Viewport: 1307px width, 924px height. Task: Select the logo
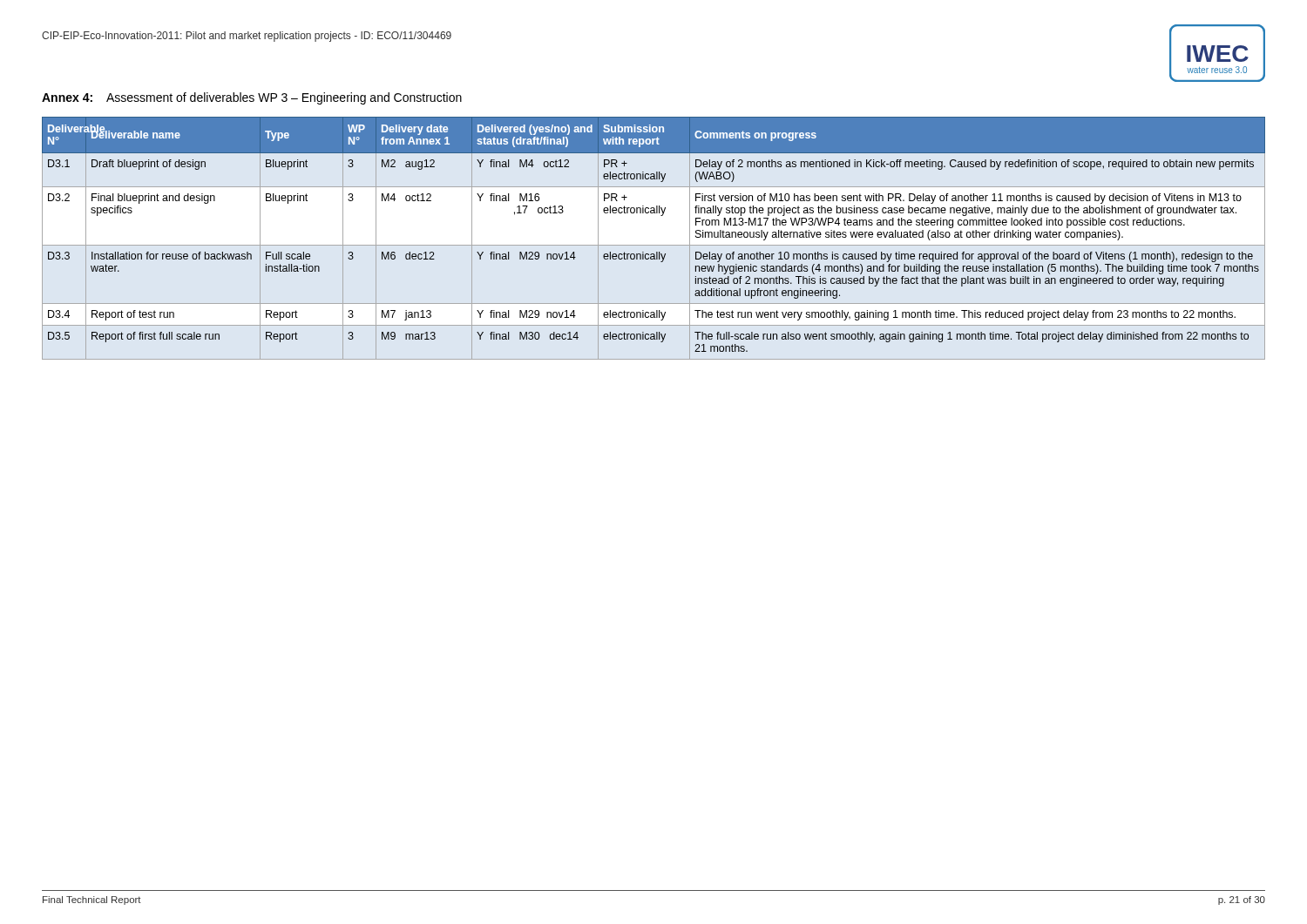pos(1217,53)
